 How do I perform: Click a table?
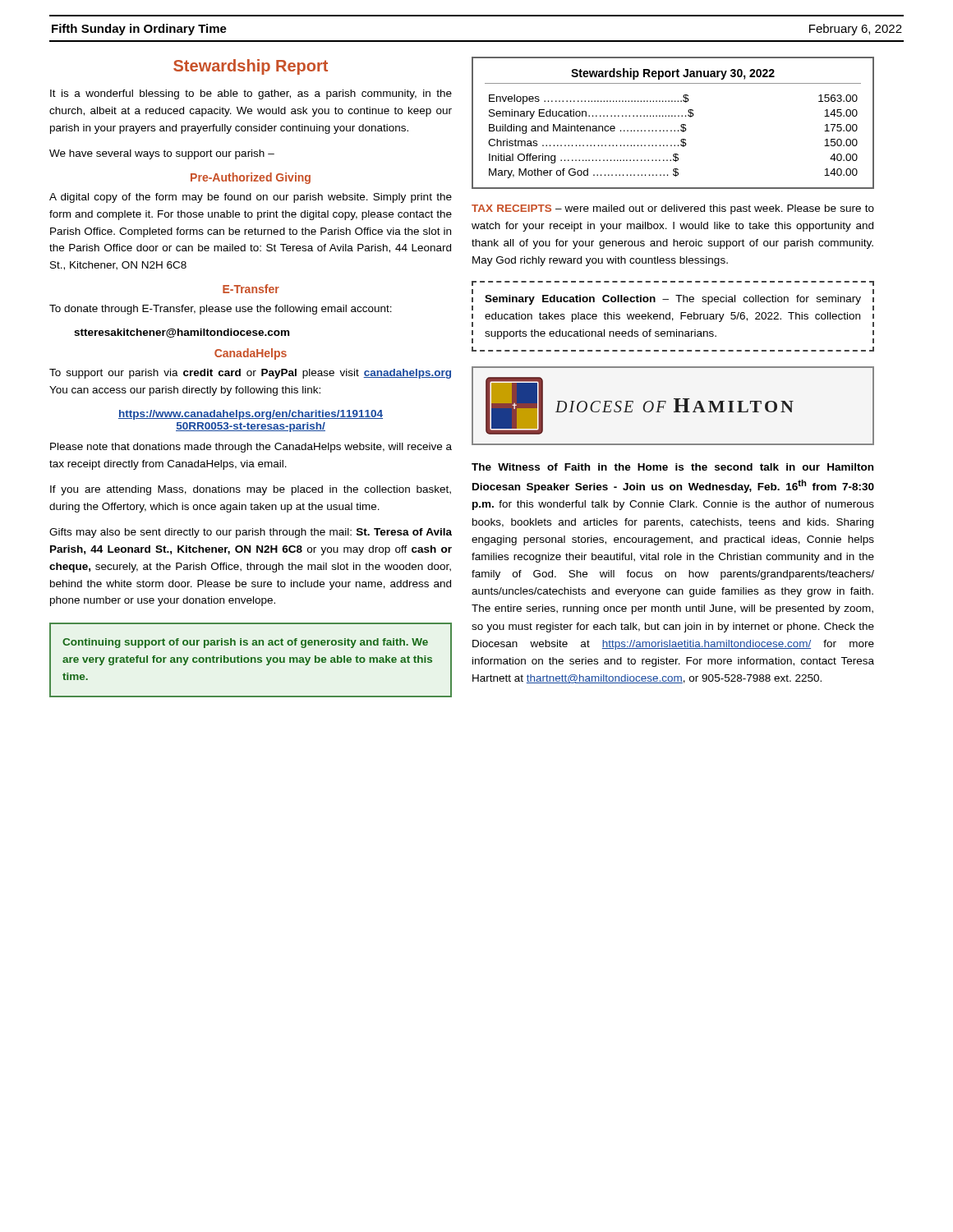pos(673,123)
